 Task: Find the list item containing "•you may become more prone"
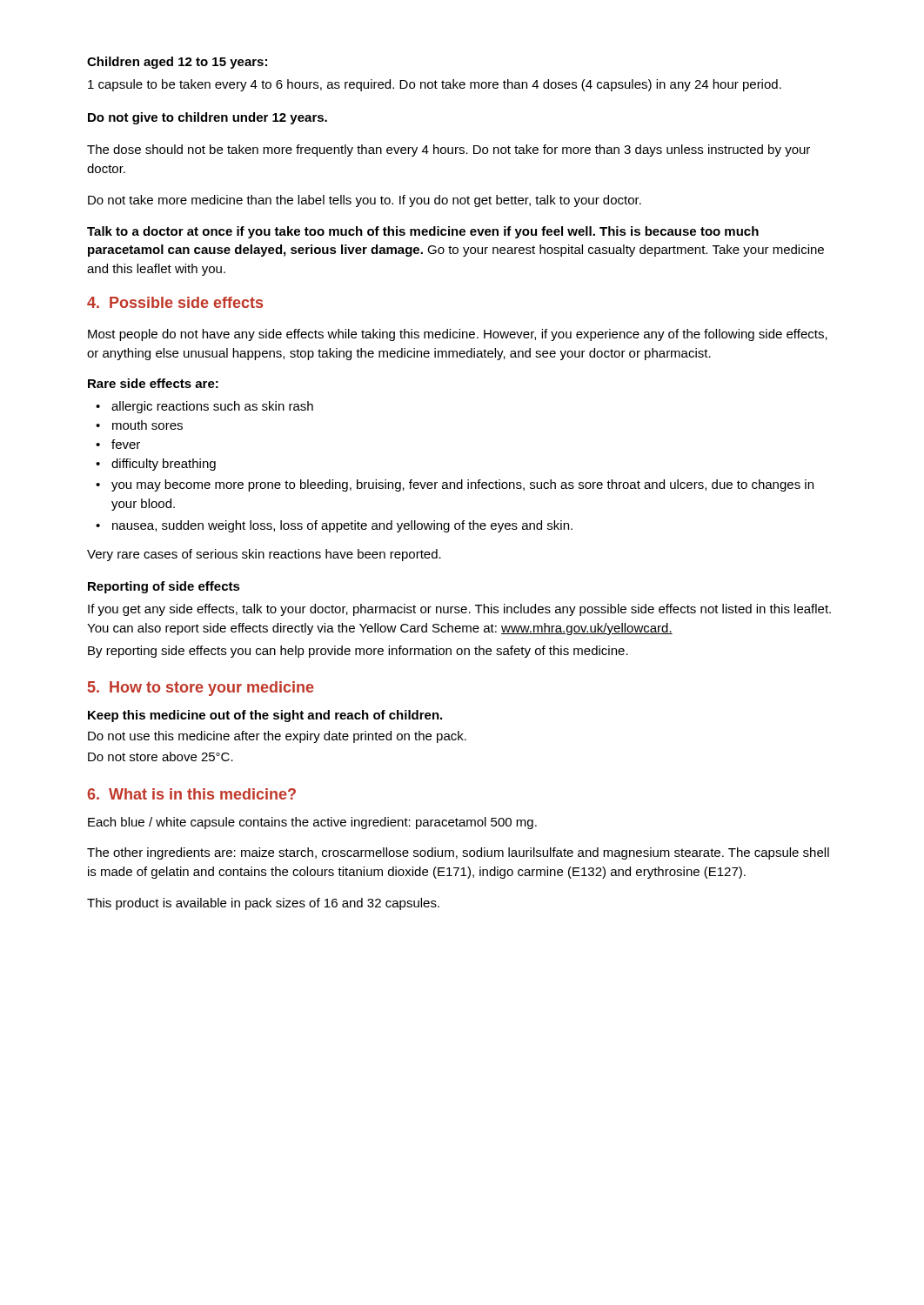[x=455, y=493]
